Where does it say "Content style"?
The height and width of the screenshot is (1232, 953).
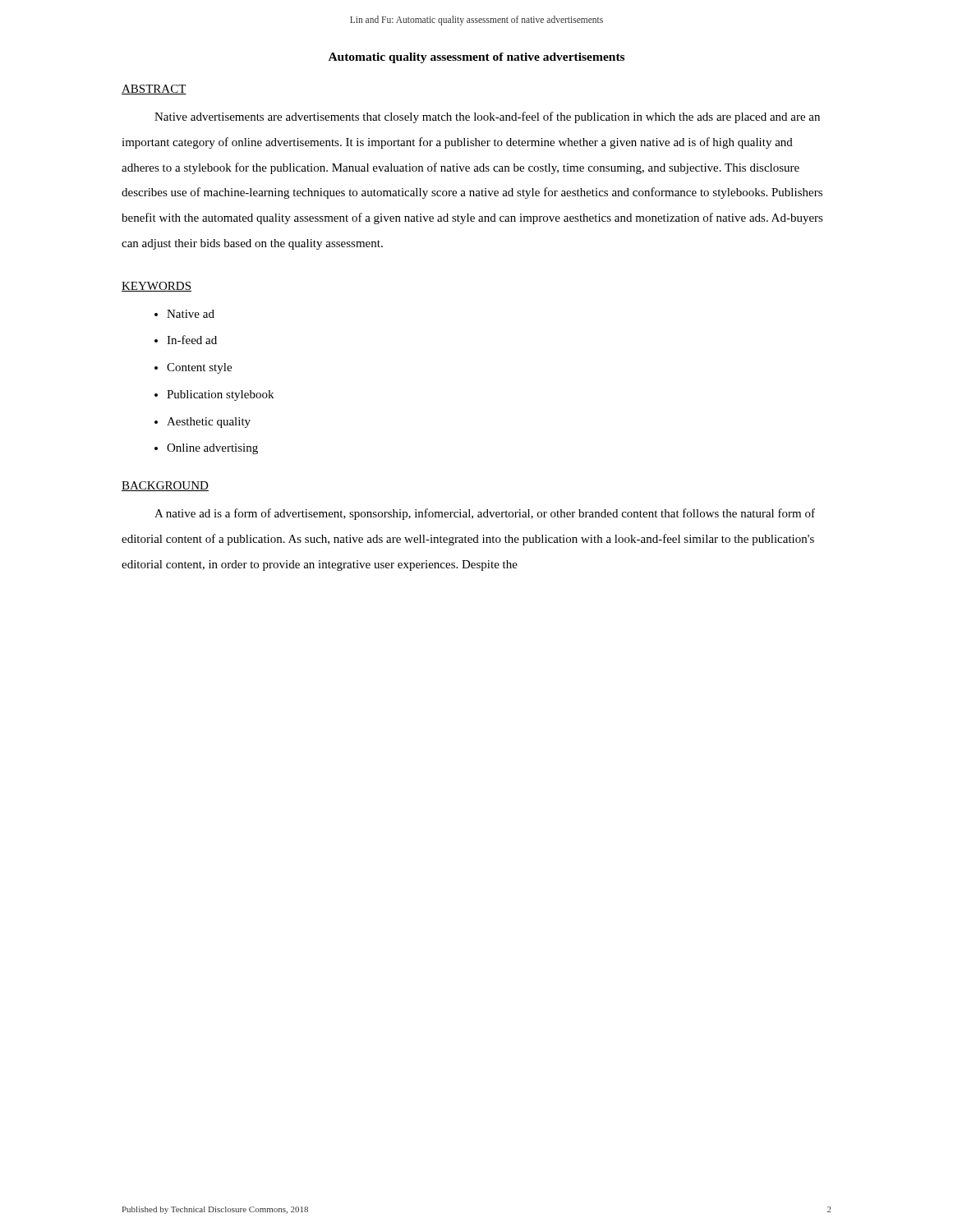(199, 367)
